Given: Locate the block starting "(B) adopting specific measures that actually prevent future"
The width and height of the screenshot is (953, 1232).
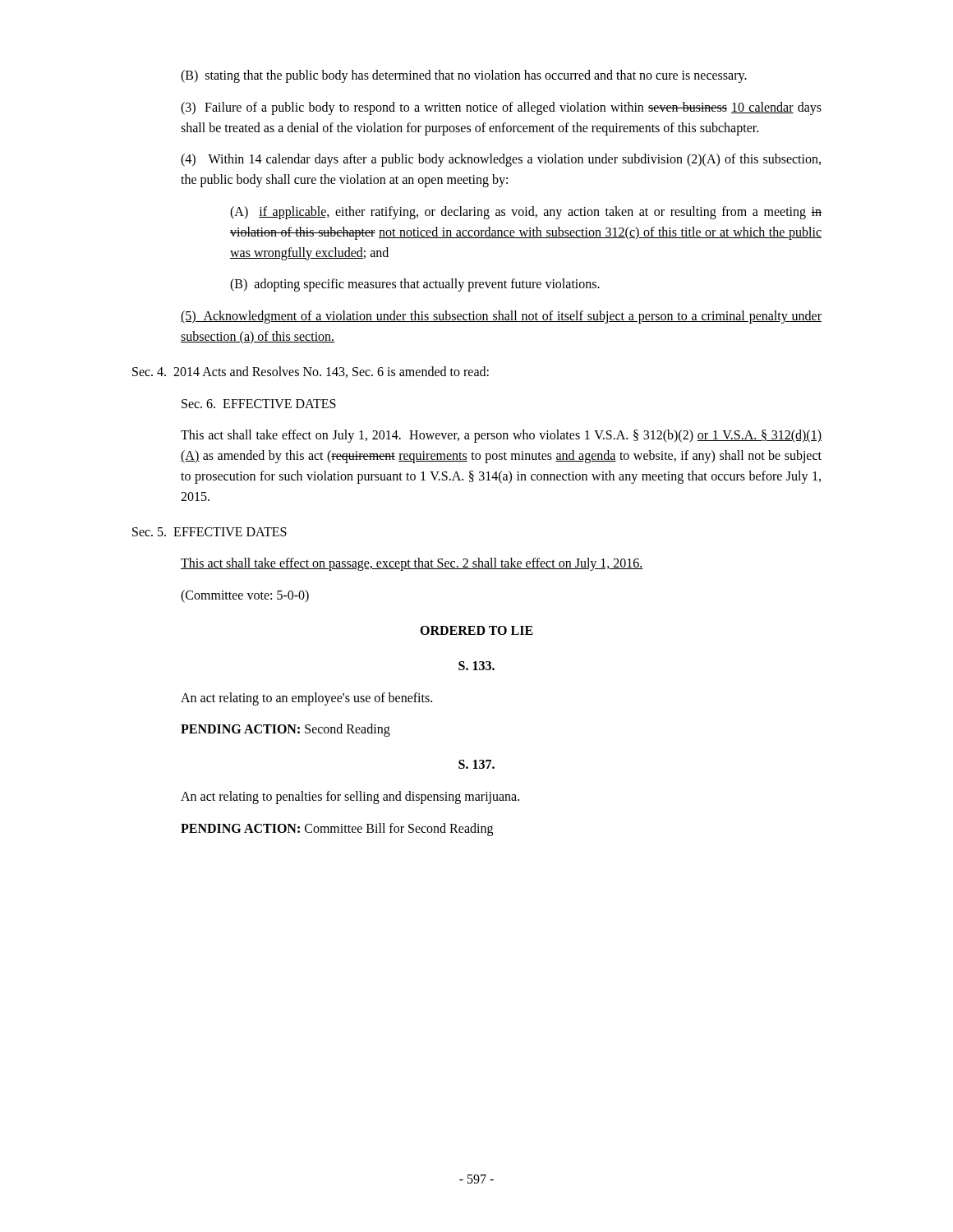Looking at the screenshot, I should (x=415, y=284).
